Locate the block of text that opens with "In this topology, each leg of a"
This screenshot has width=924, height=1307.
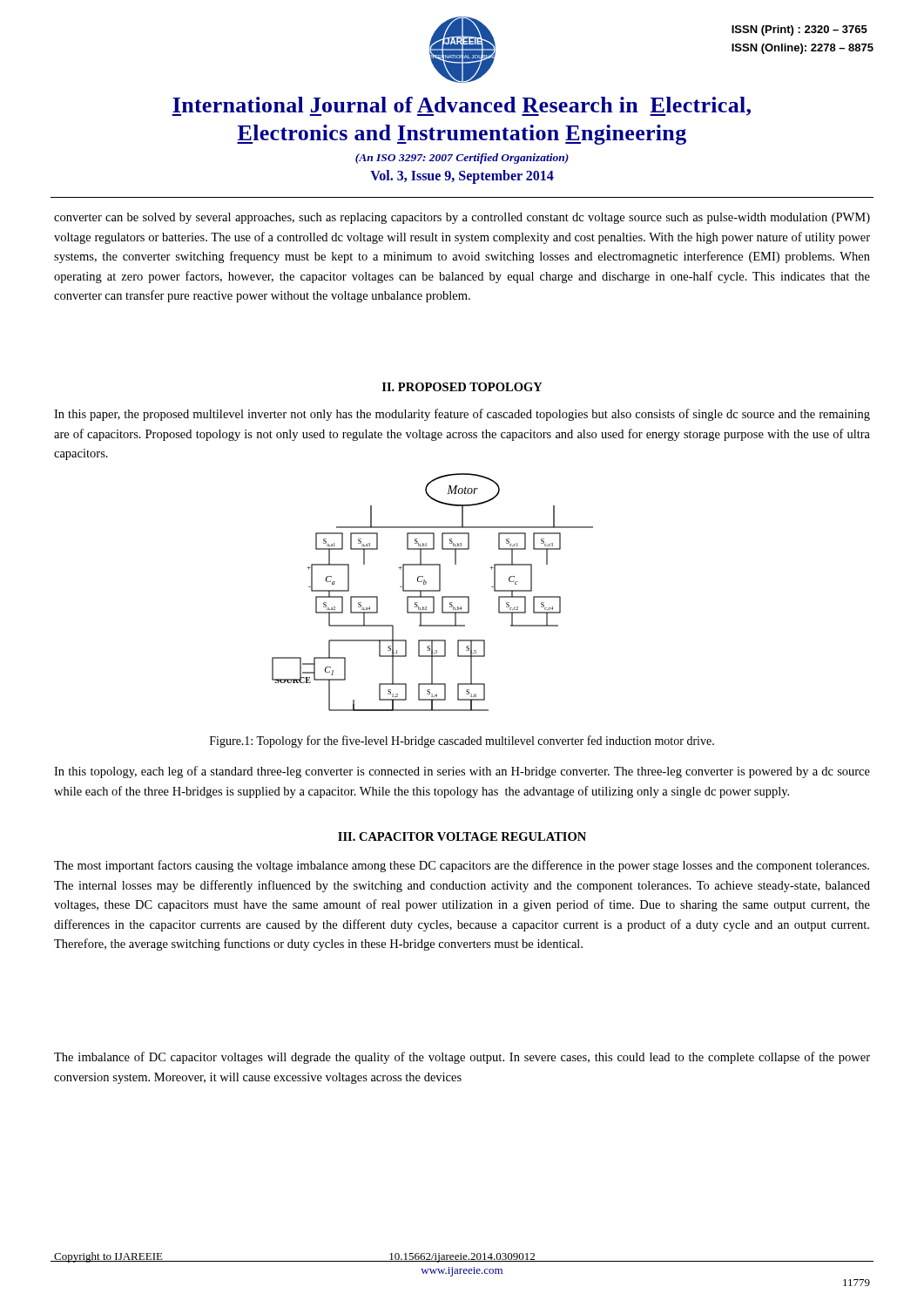click(x=462, y=781)
